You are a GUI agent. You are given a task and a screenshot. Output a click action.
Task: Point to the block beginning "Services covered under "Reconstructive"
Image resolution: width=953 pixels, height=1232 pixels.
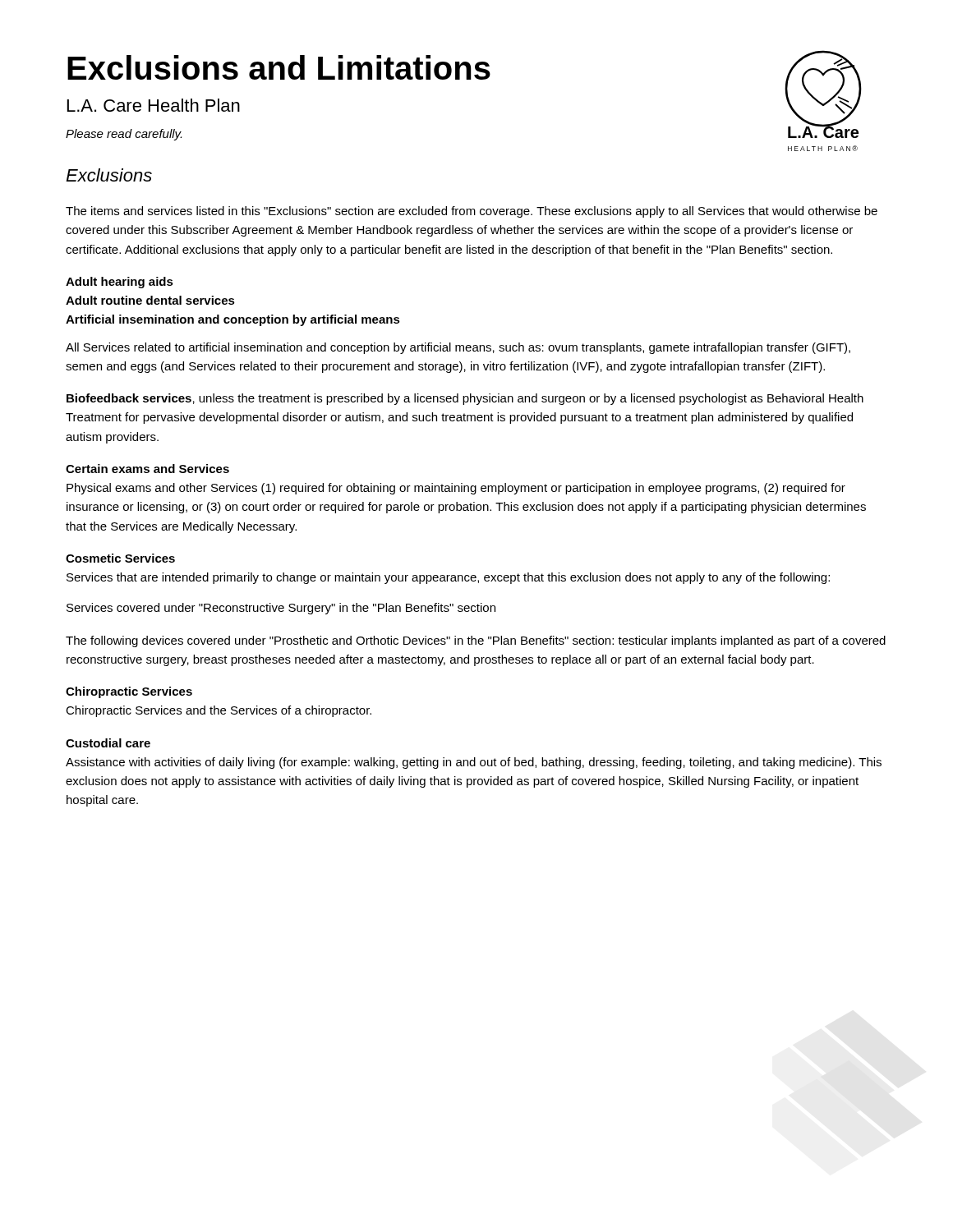[x=476, y=608]
